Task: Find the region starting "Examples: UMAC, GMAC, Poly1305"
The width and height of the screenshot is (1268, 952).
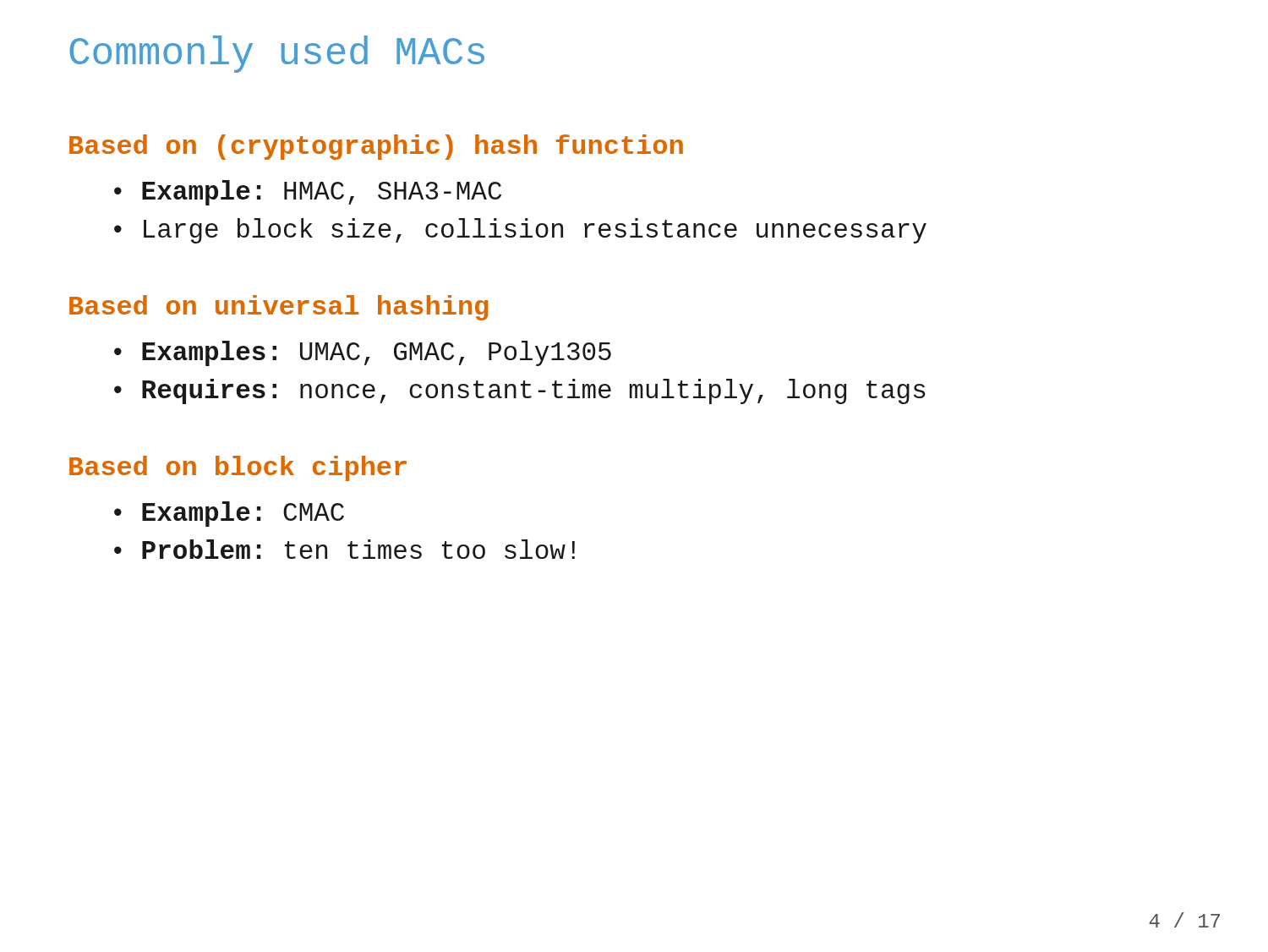Action: pyautogui.click(x=377, y=353)
